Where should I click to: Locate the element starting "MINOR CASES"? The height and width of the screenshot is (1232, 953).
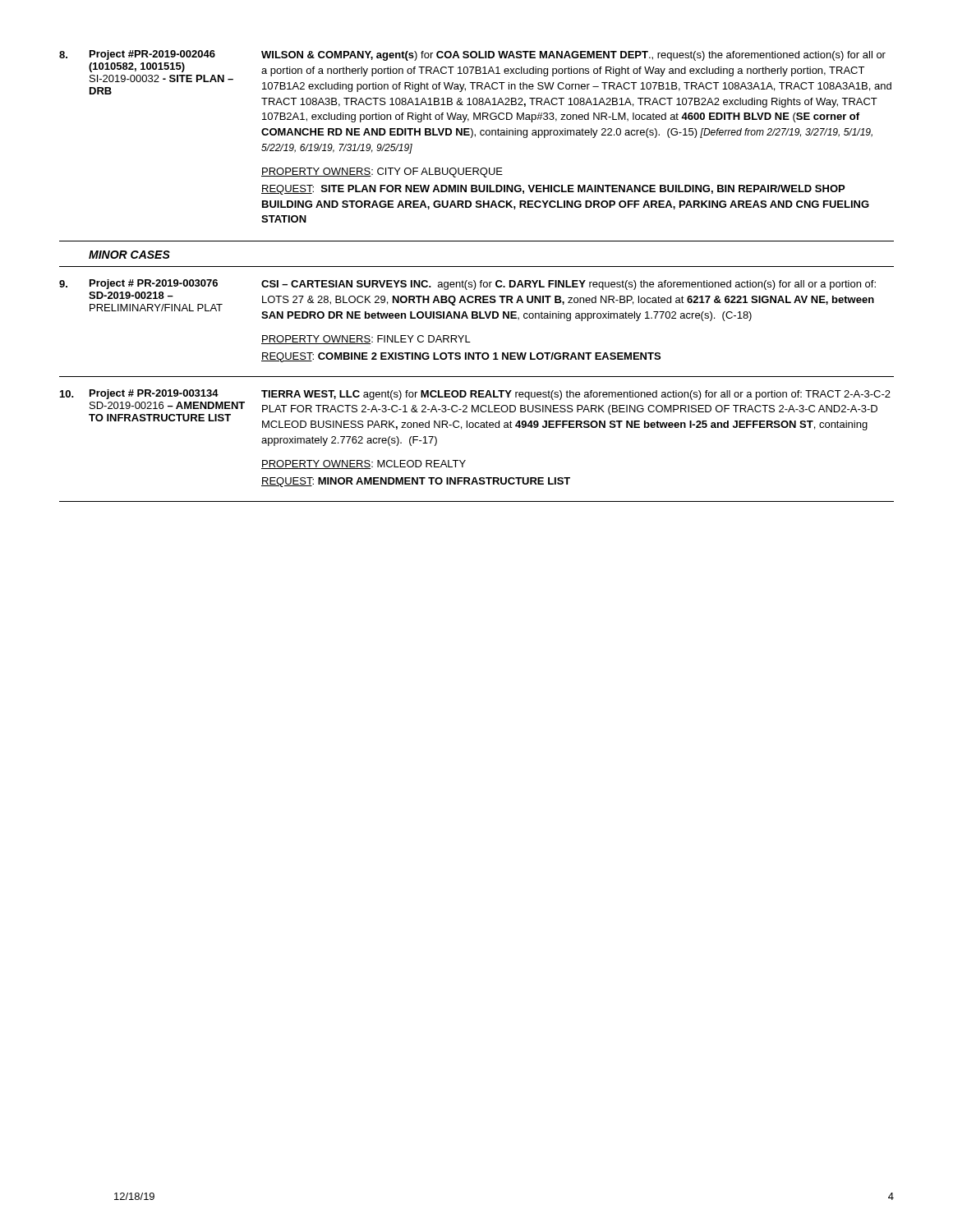coord(129,255)
